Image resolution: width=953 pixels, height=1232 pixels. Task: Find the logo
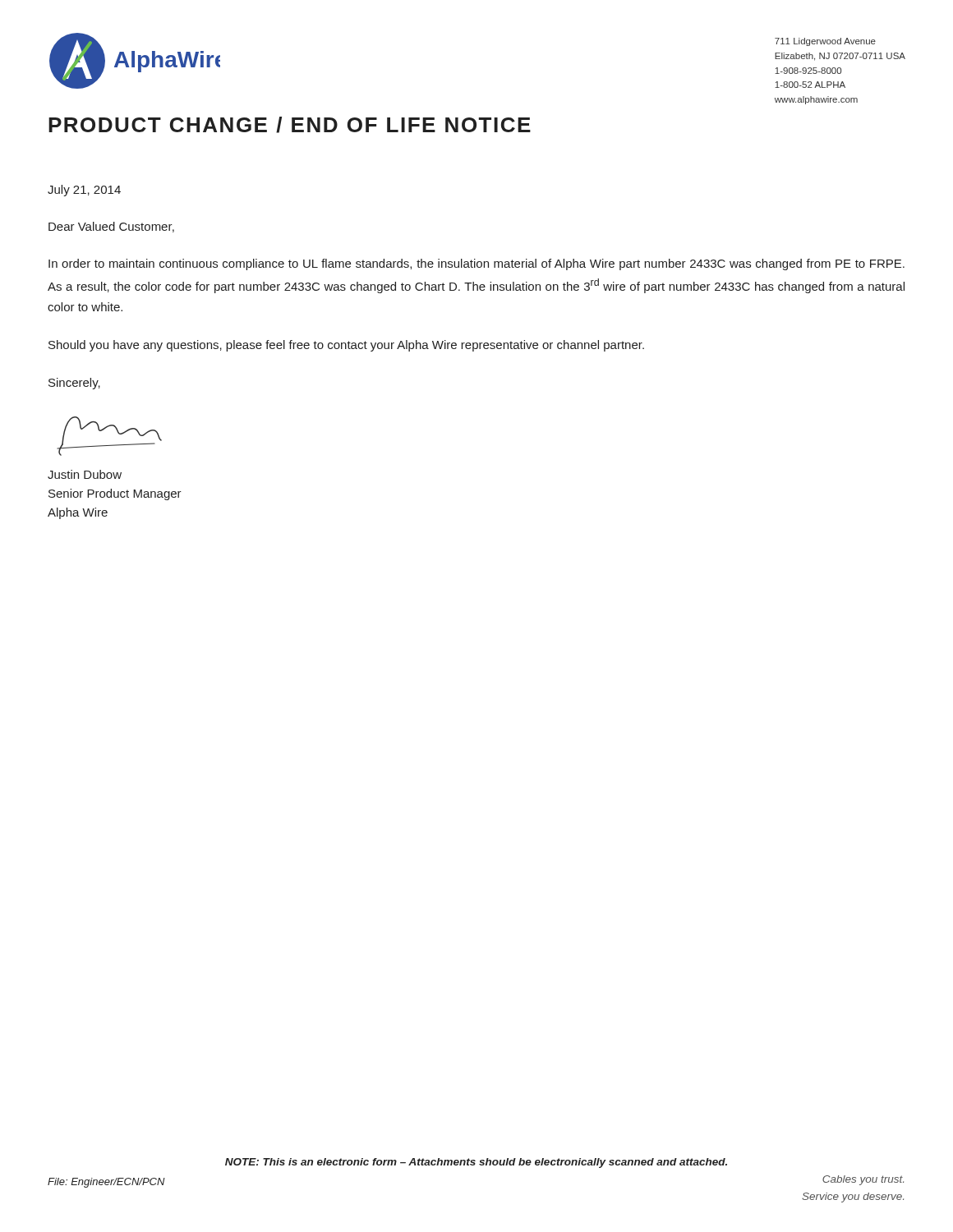[x=134, y=61]
